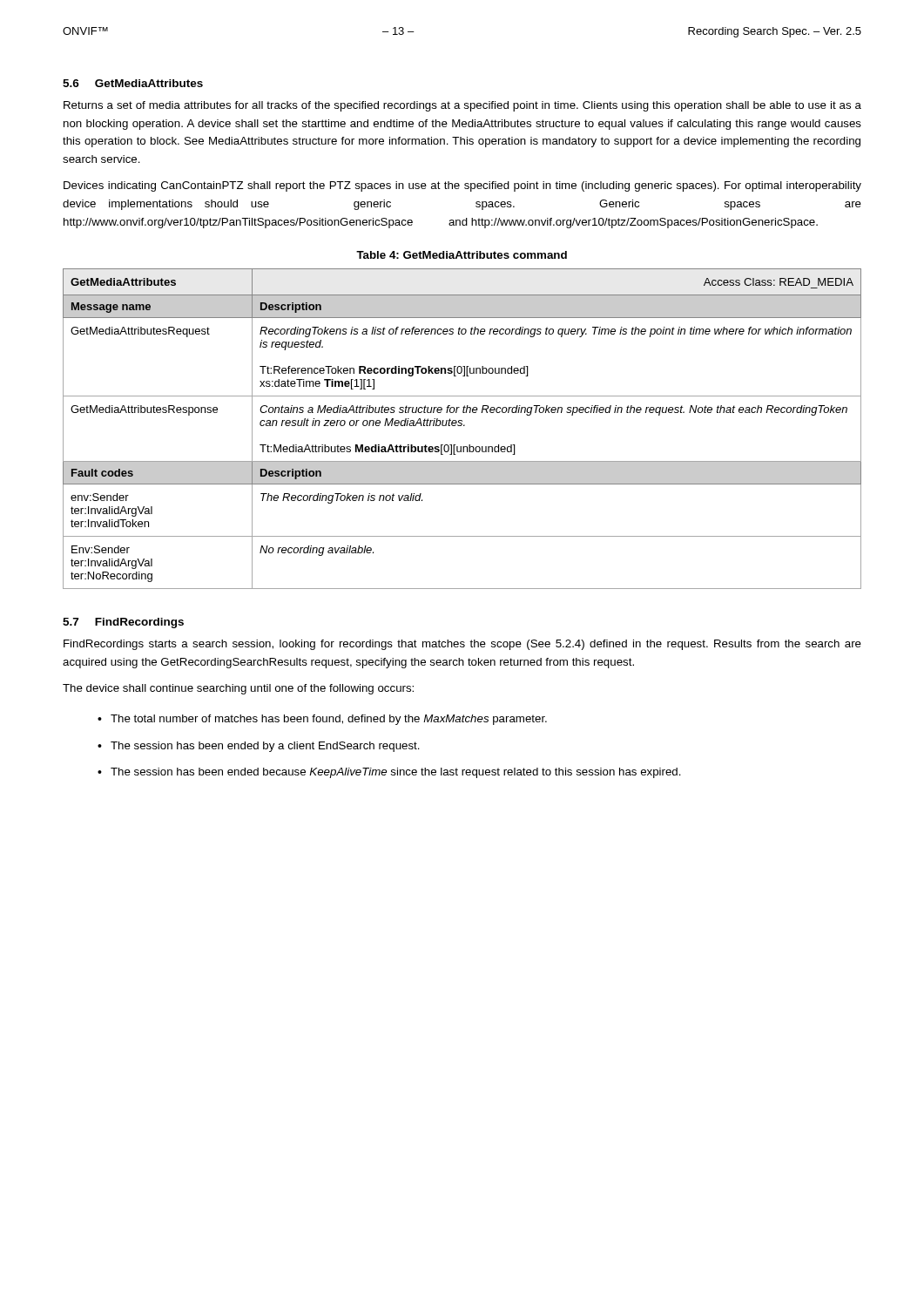Locate the text block that reads "Returns a set of media"
Image resolution: width=924 pixels, height=1307 pixels.
(x=462, y=132)
